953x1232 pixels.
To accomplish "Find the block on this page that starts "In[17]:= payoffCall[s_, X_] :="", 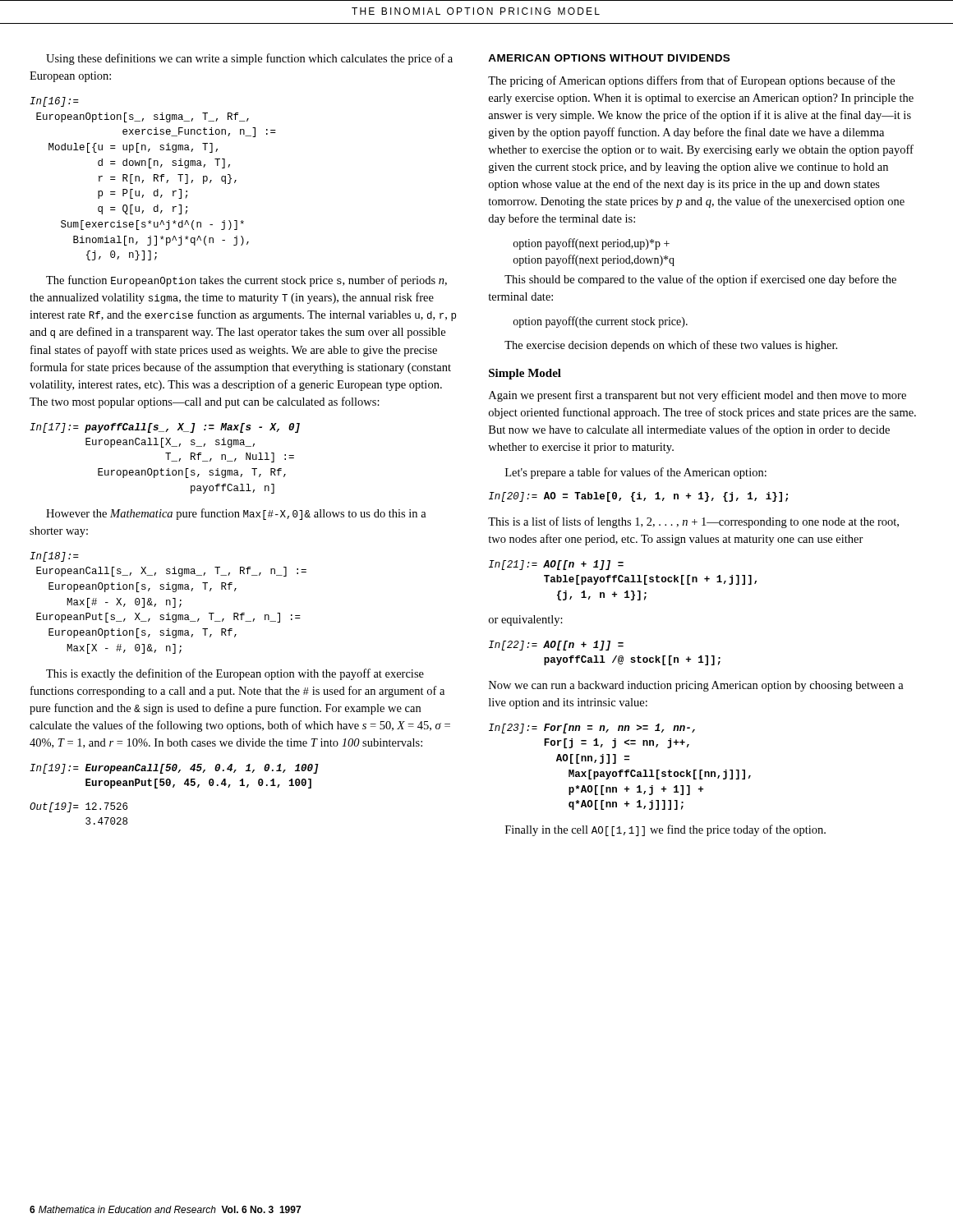I will [244, 458].
